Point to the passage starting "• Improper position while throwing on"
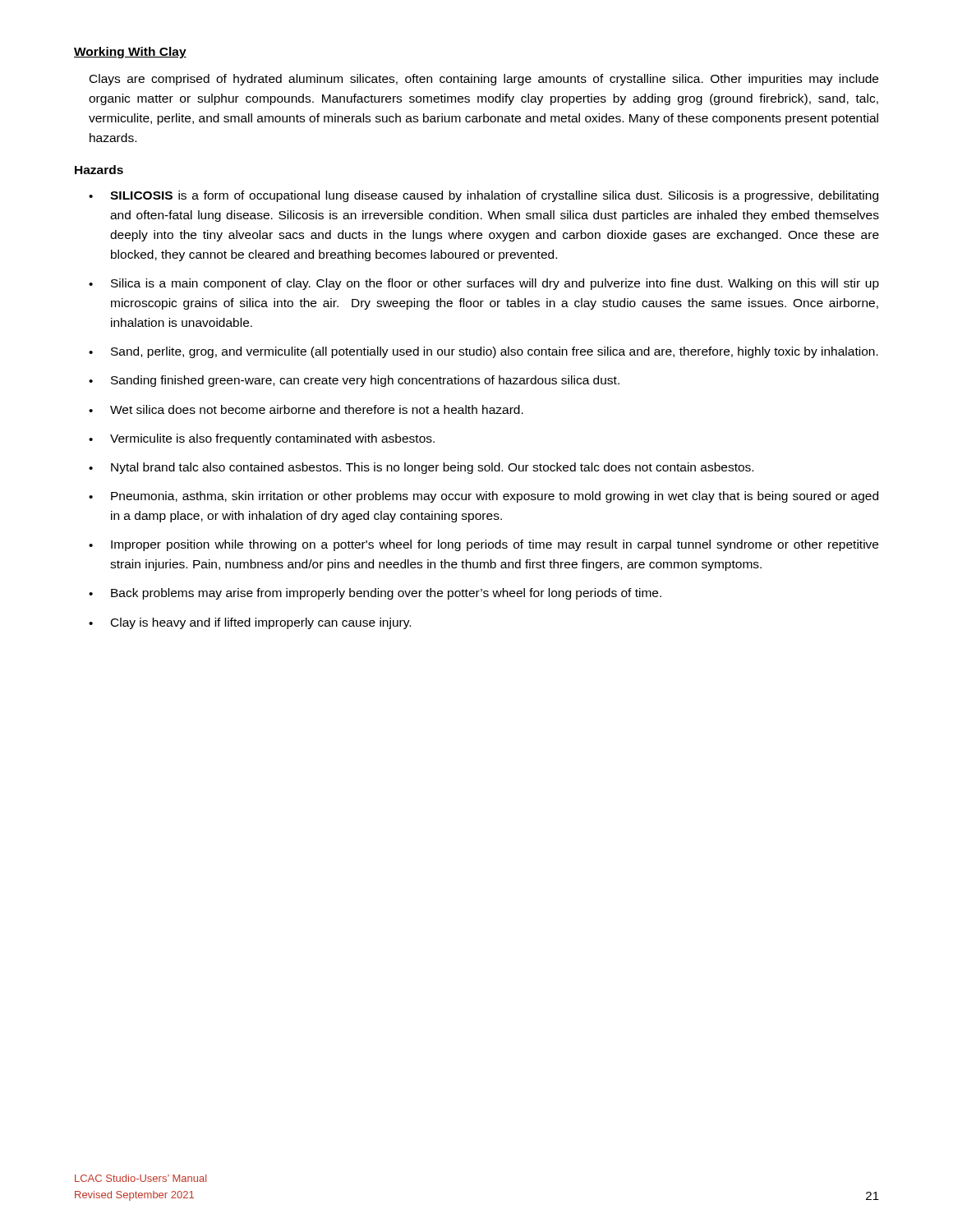Screen dimensions: 1232x953 coord(484,555)
